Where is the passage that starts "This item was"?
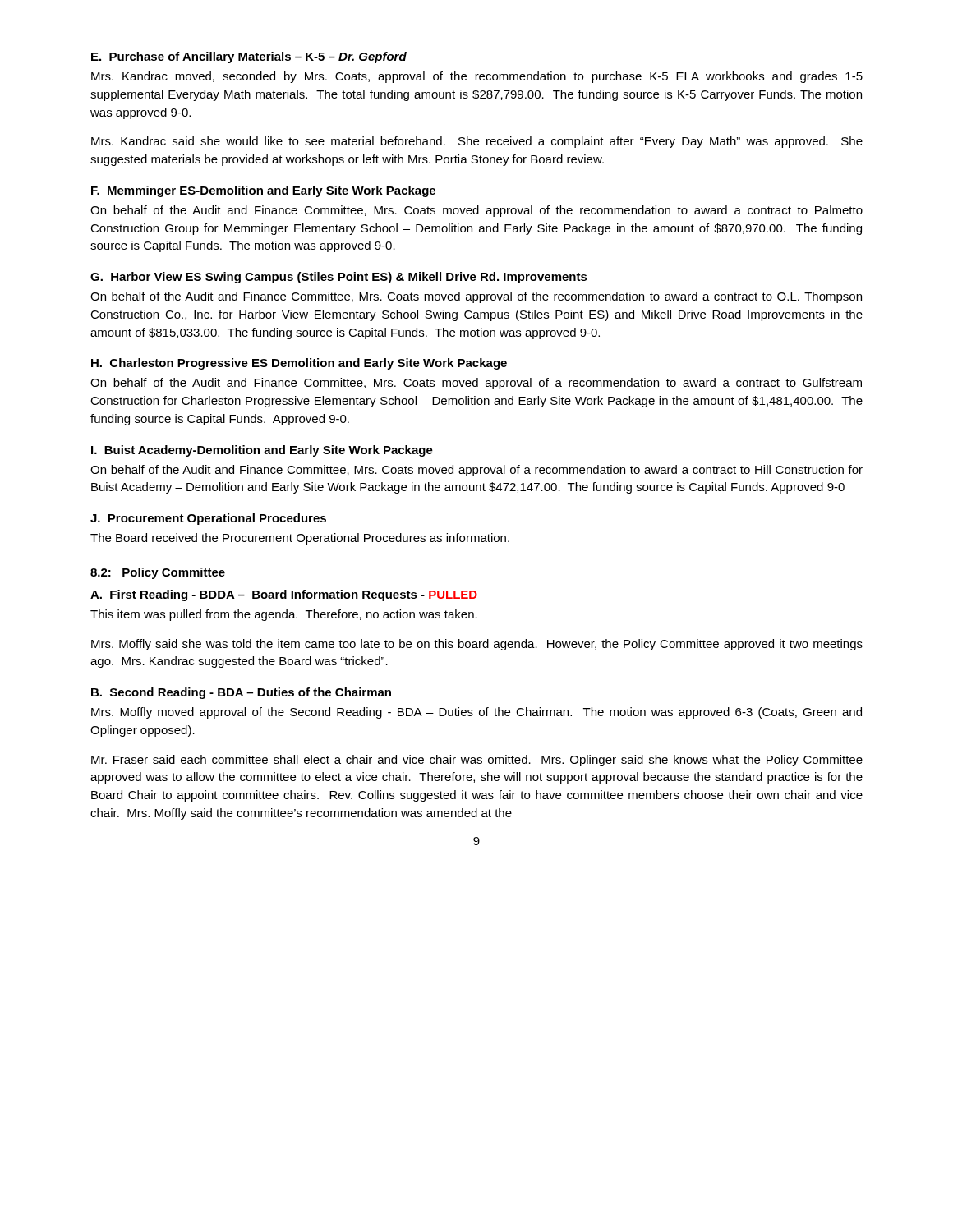This screenshot has height=1232, width=953. coord(284,614)
